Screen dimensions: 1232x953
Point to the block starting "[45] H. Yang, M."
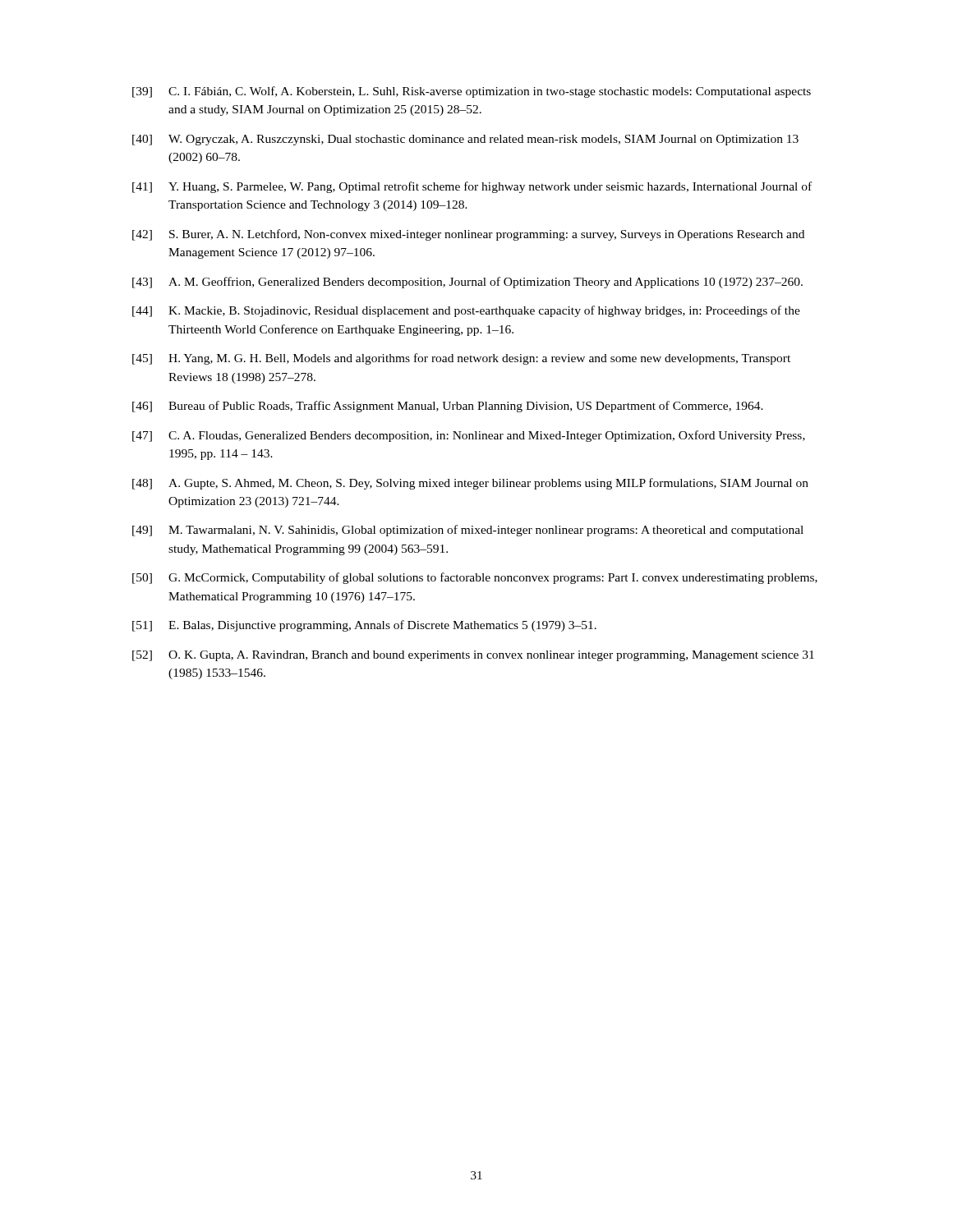476,368
